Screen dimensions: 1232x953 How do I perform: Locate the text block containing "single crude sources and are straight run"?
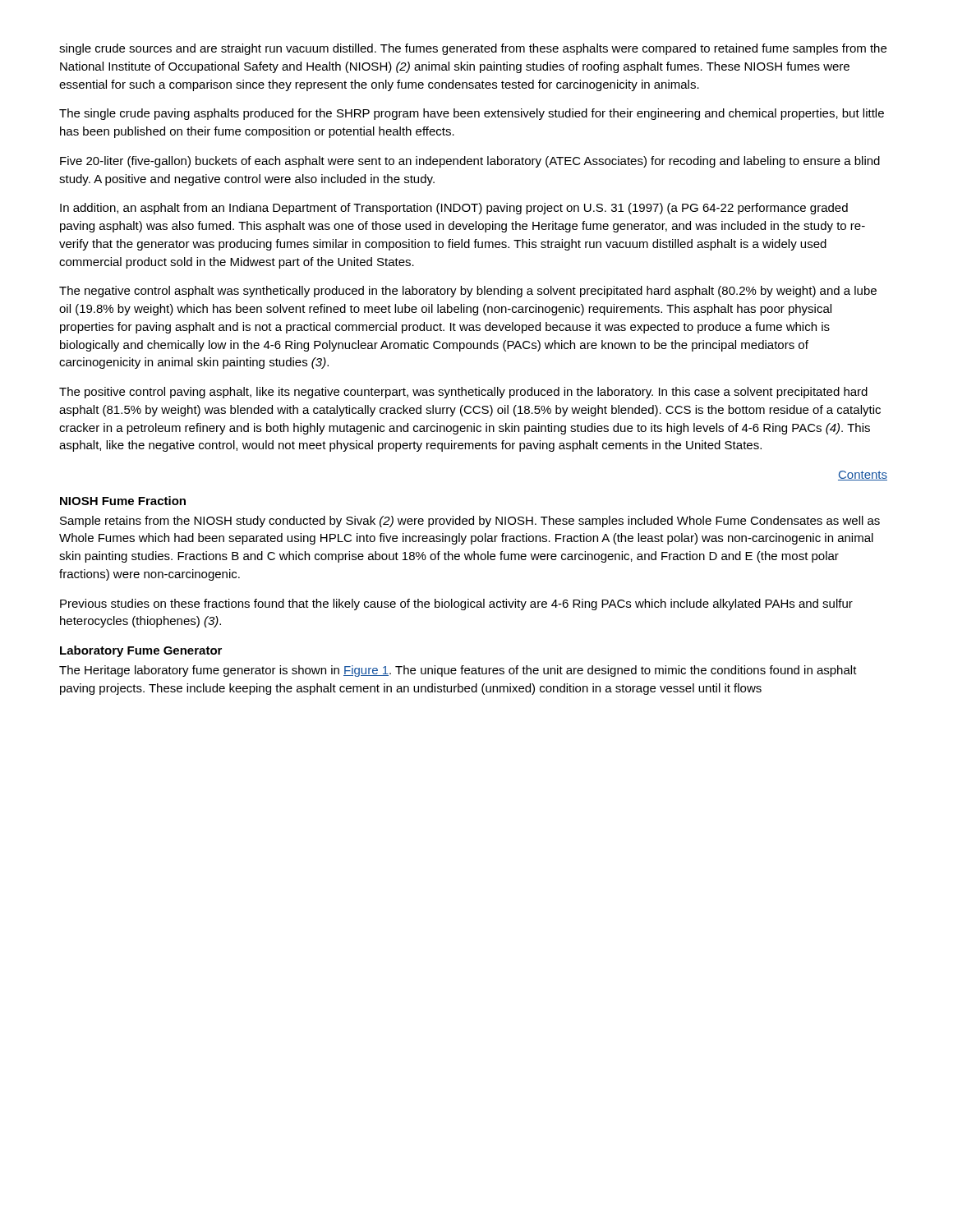pos(473,66)
